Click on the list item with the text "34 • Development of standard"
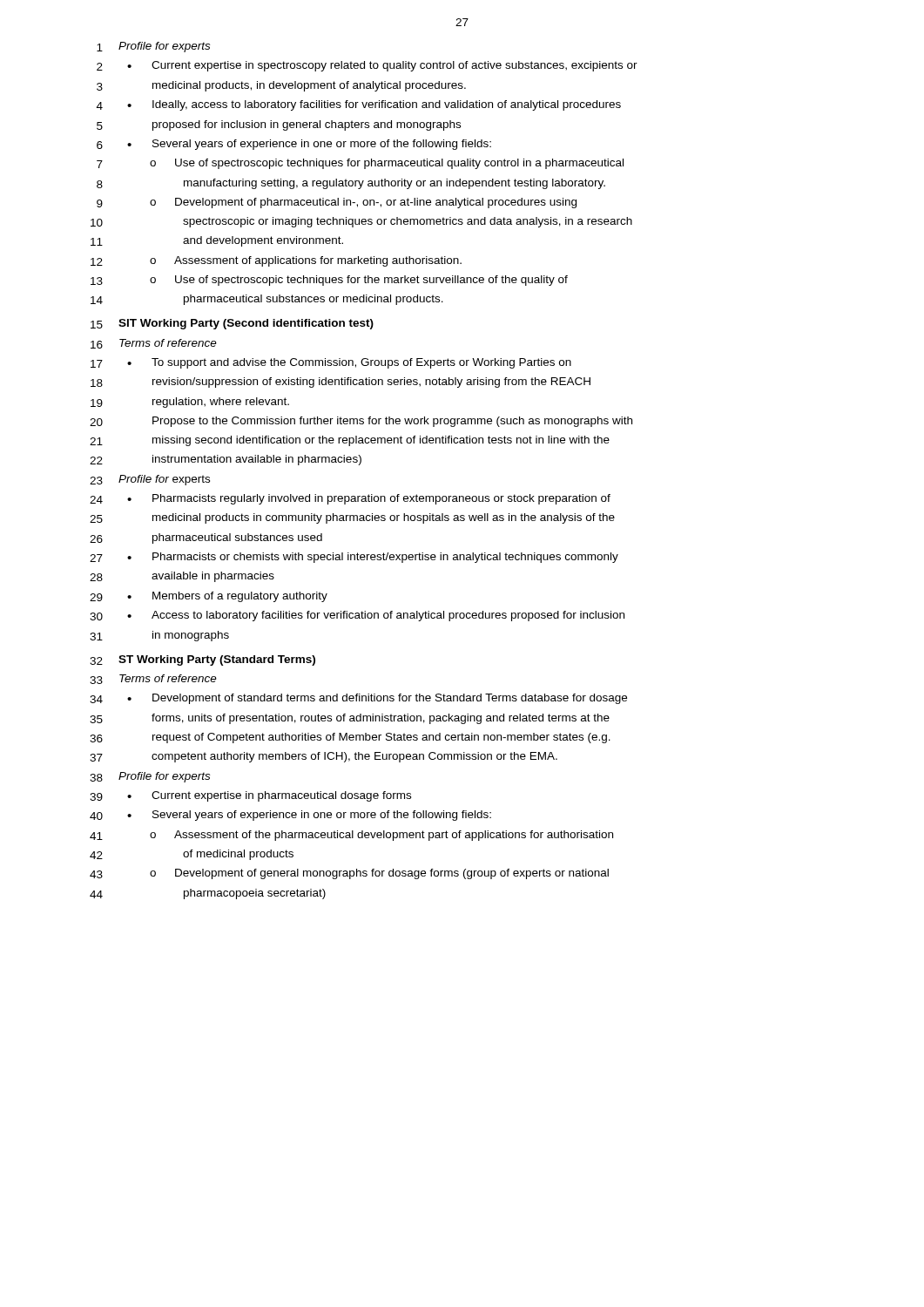The height and width of the screenshot is (1307, 924). 462,699
